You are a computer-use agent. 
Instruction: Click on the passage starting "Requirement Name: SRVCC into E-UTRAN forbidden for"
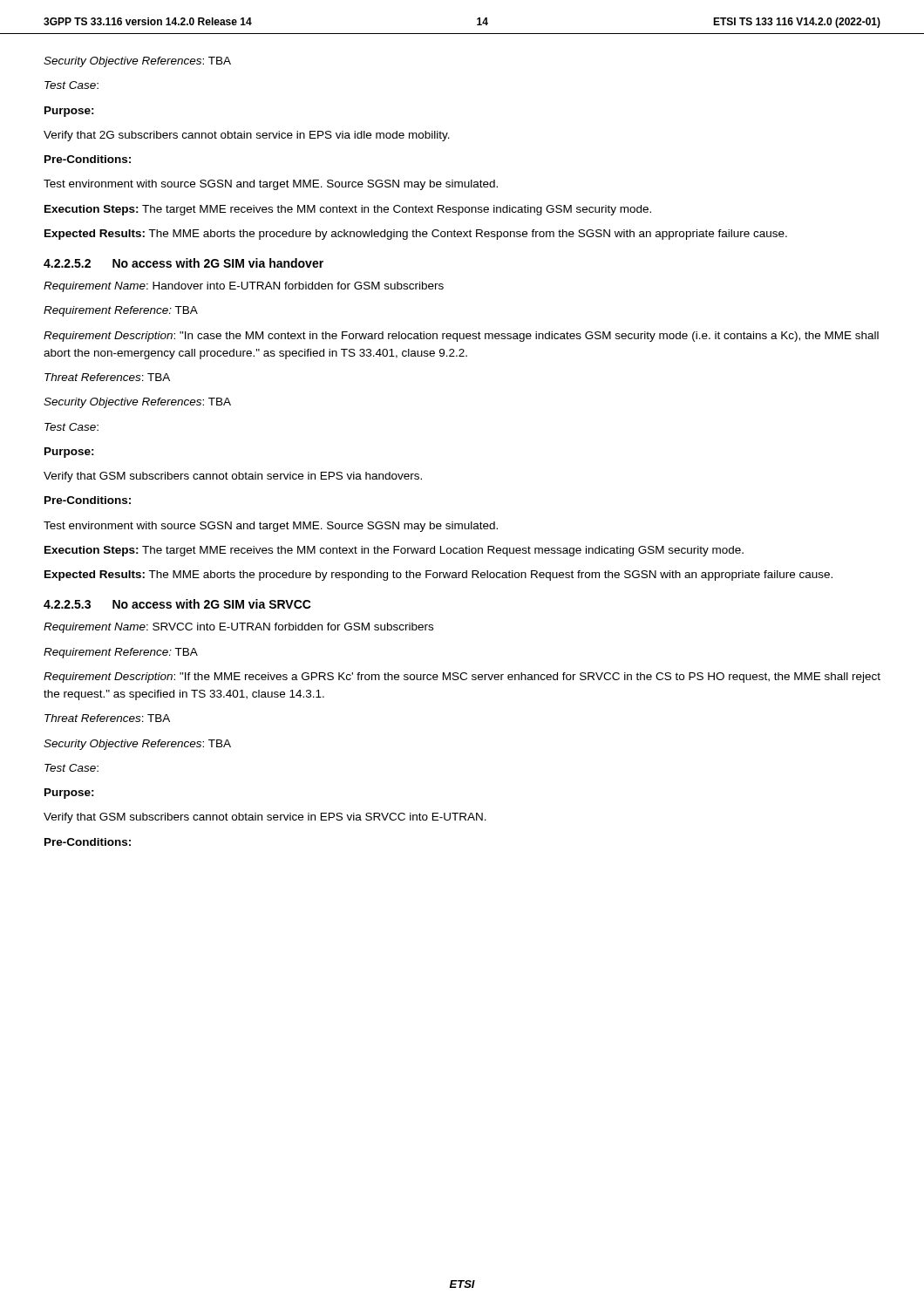pos(239,627)
